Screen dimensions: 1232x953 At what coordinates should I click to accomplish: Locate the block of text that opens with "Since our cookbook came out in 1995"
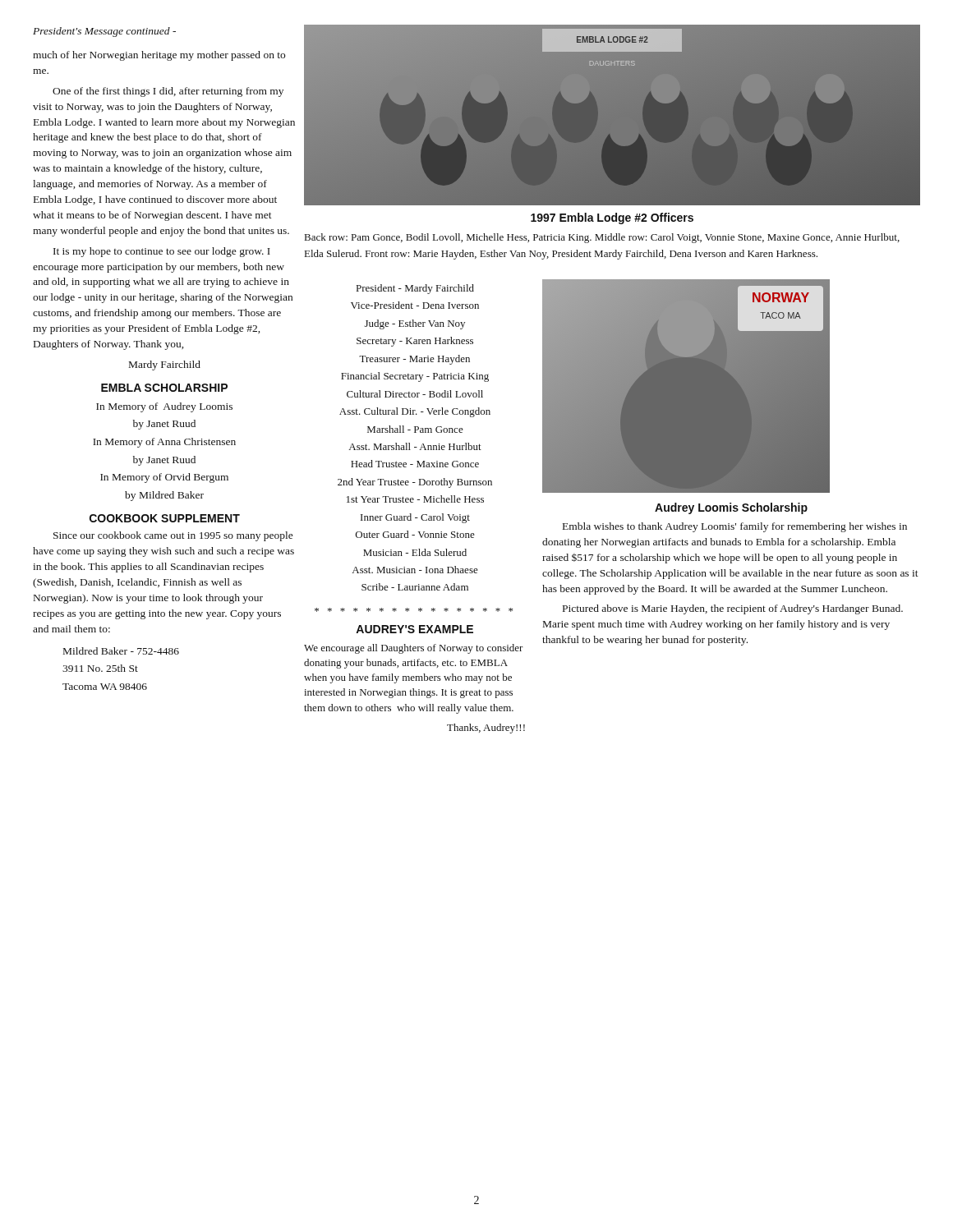coord(164,612)
